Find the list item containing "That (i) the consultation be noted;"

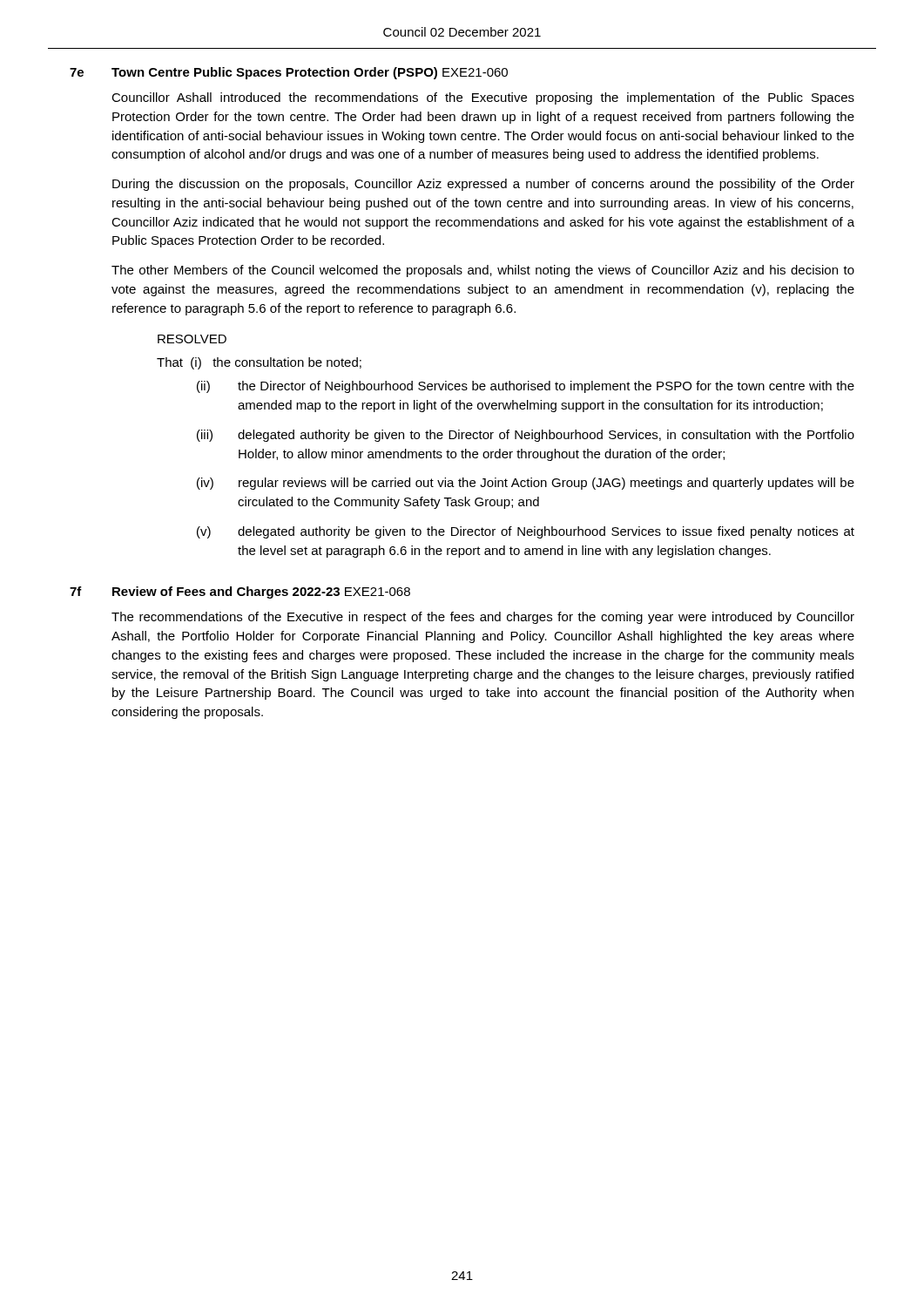[260, 362]
